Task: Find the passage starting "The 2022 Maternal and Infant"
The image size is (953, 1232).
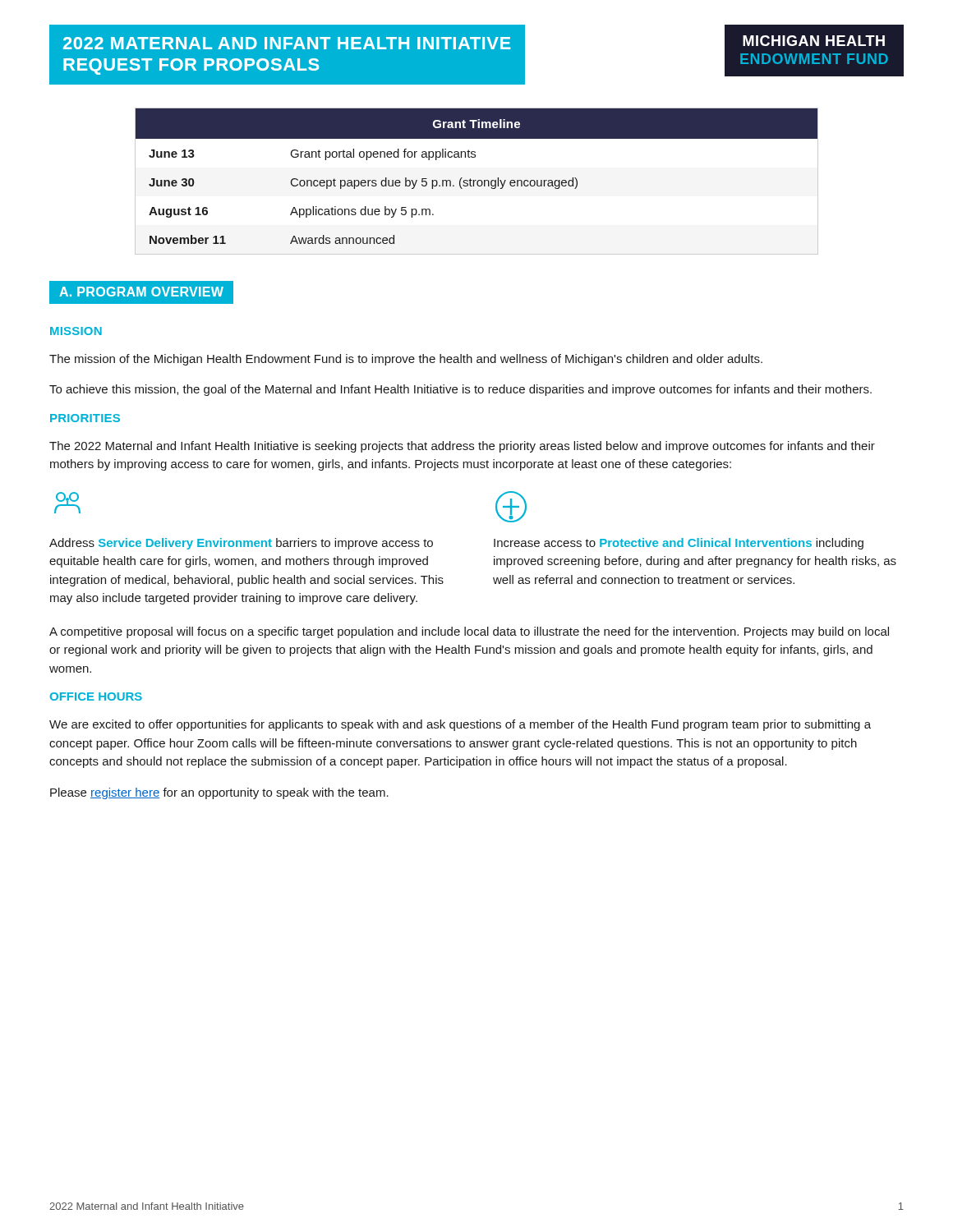Action: pyautogui.click(x=476, y=455)
